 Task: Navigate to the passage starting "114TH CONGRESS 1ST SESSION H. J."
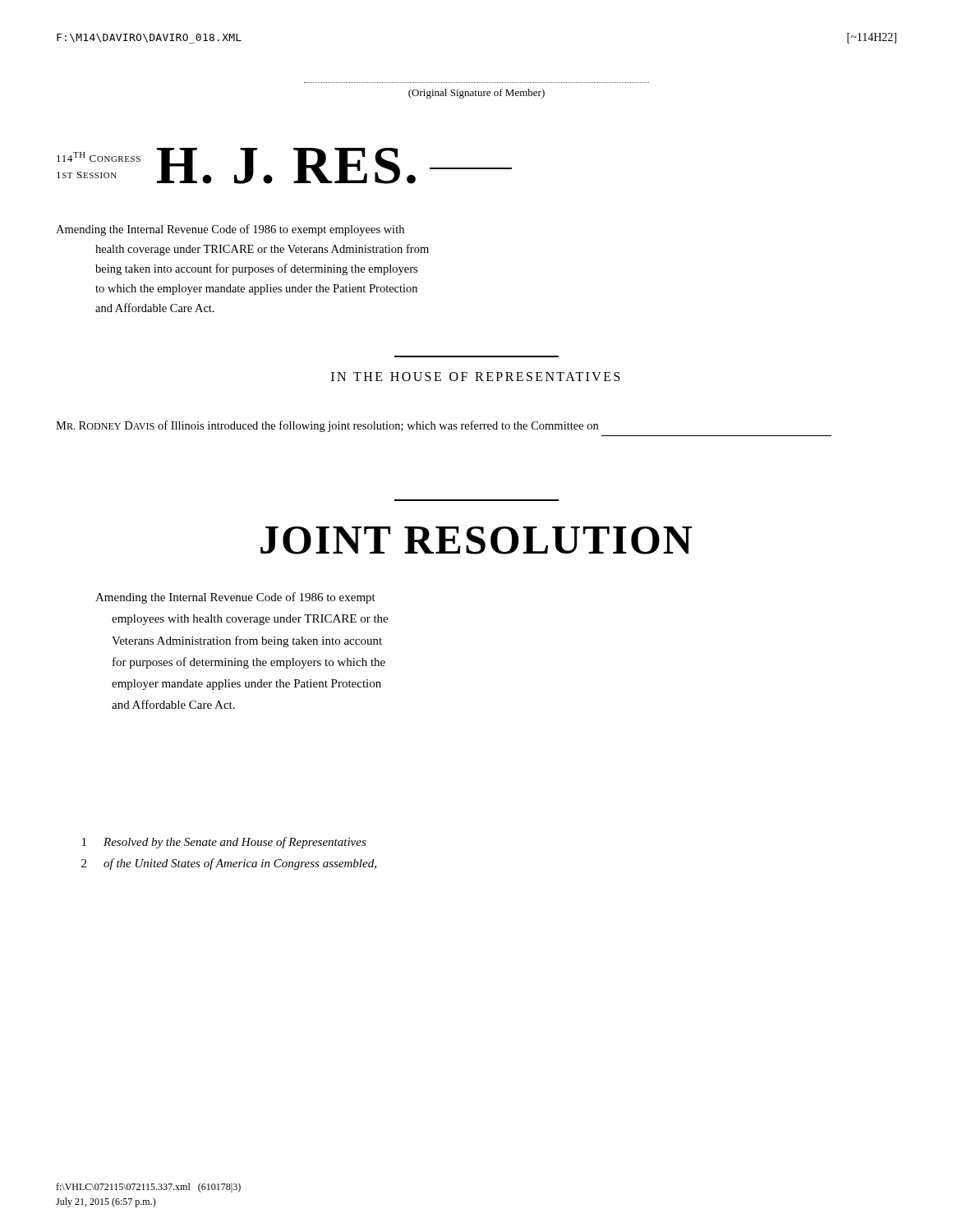tap(284, 165)
